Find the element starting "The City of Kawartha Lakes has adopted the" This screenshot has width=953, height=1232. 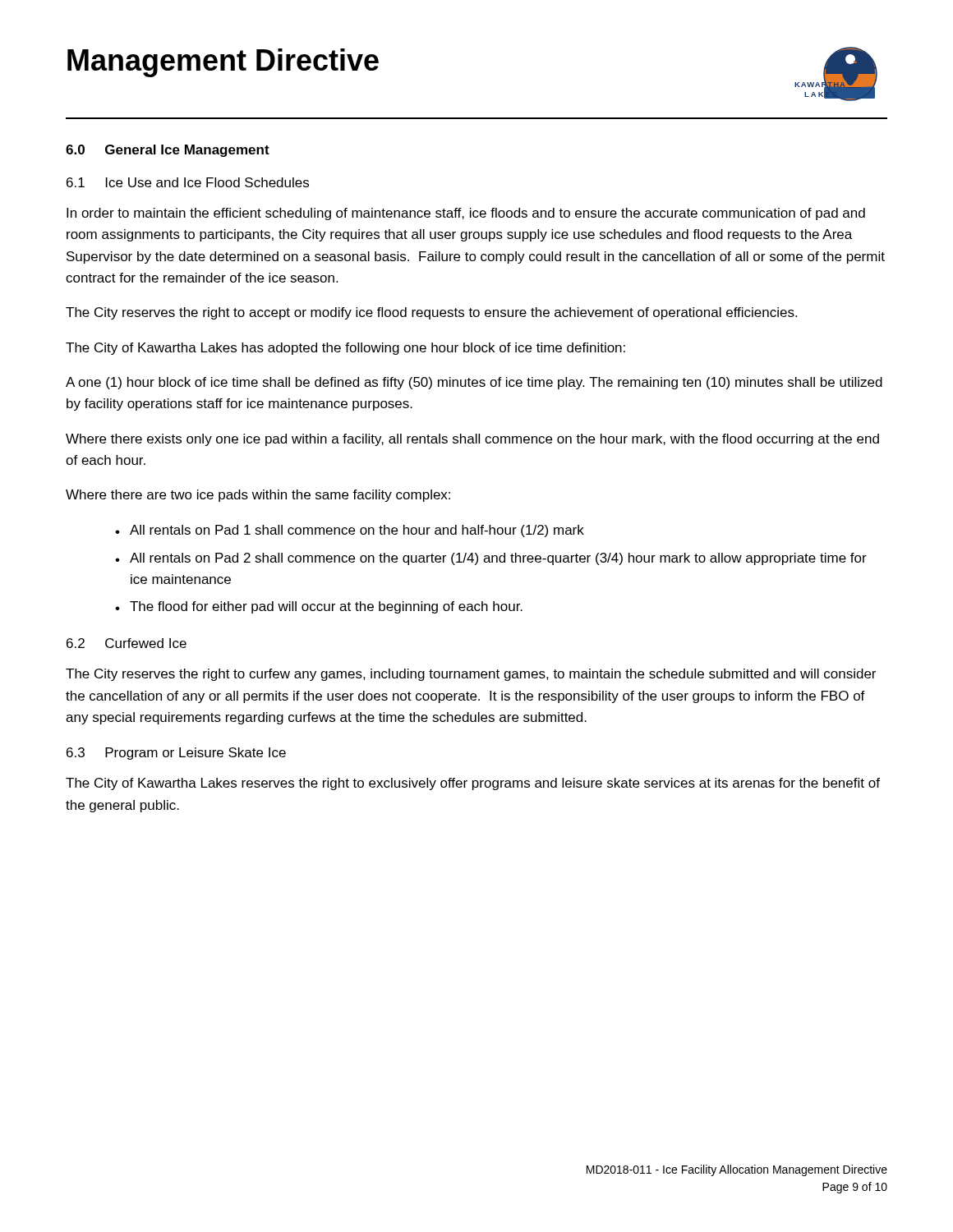click(x=346, y=348)
